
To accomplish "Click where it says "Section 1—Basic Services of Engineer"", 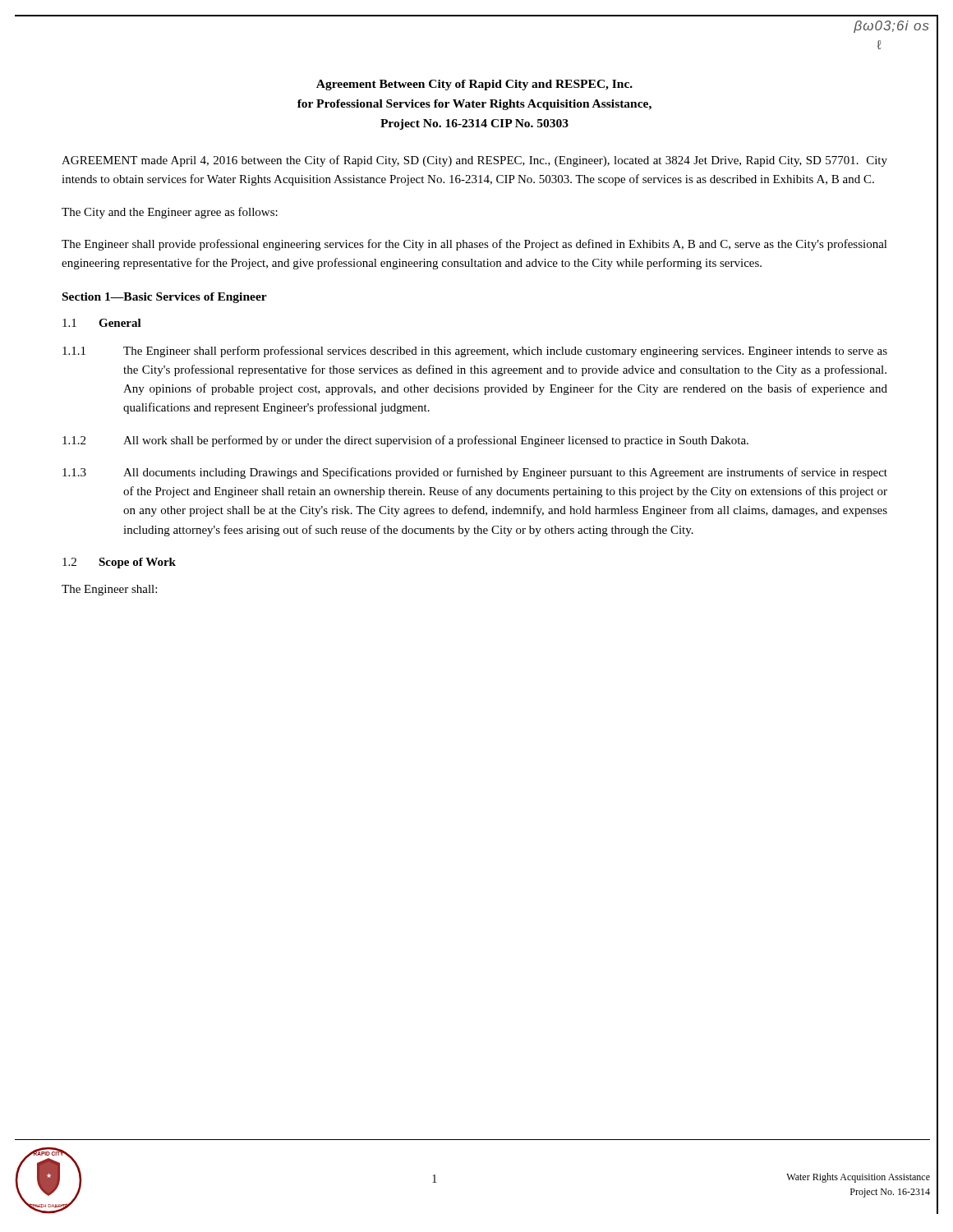I will click(164, 296).
